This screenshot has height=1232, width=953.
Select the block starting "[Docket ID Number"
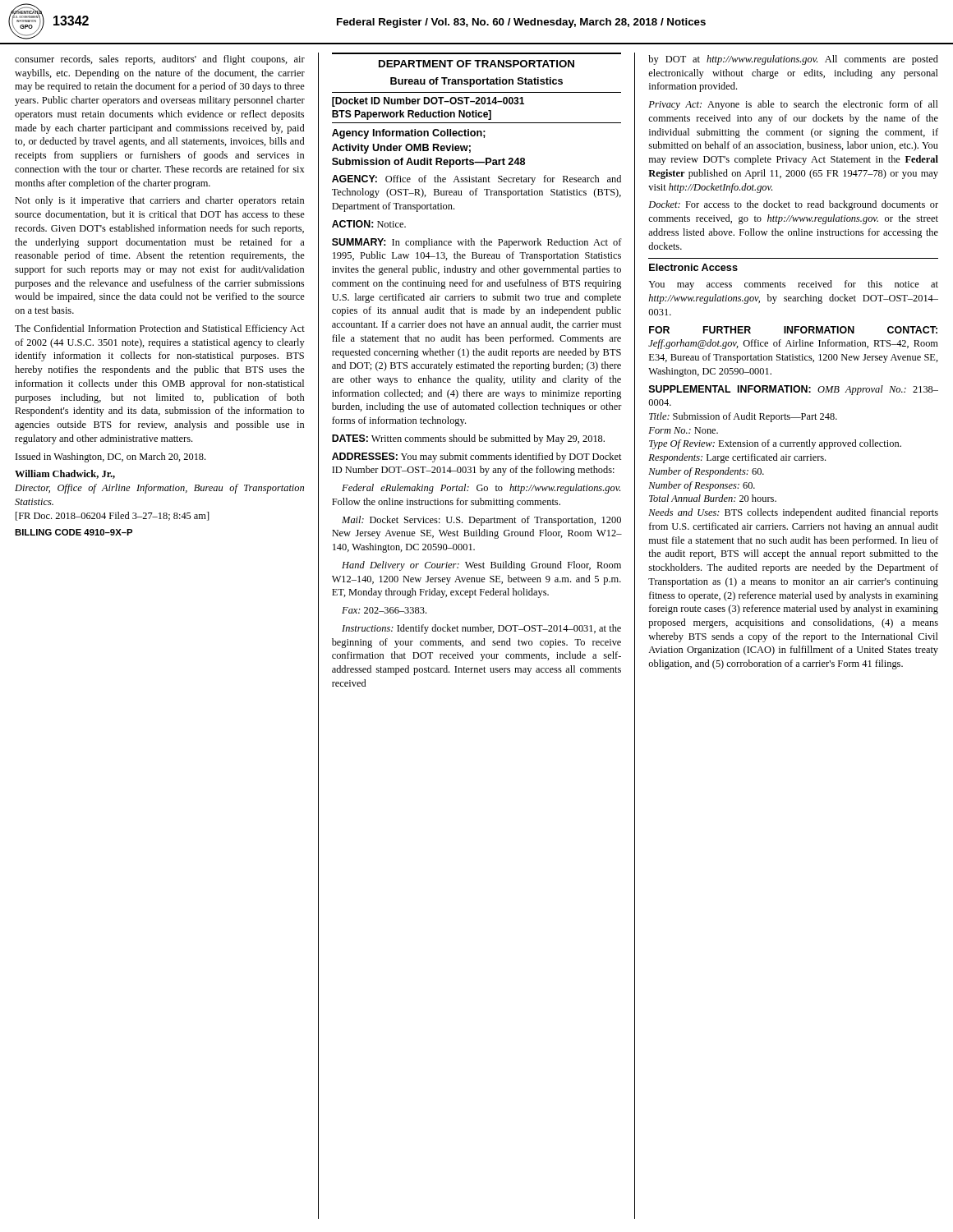428,108
